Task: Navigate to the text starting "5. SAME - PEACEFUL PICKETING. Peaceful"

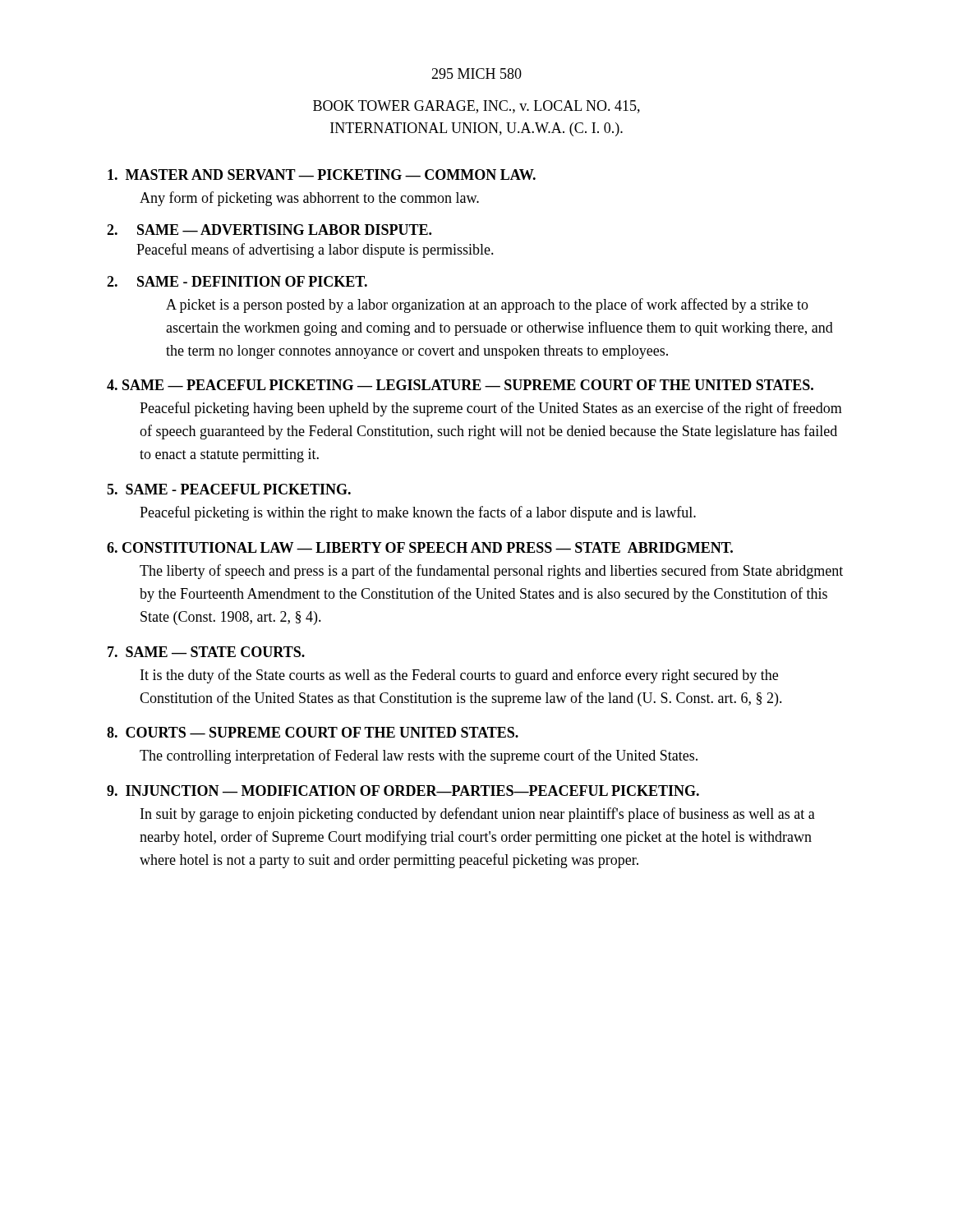Action: point(476,503)
